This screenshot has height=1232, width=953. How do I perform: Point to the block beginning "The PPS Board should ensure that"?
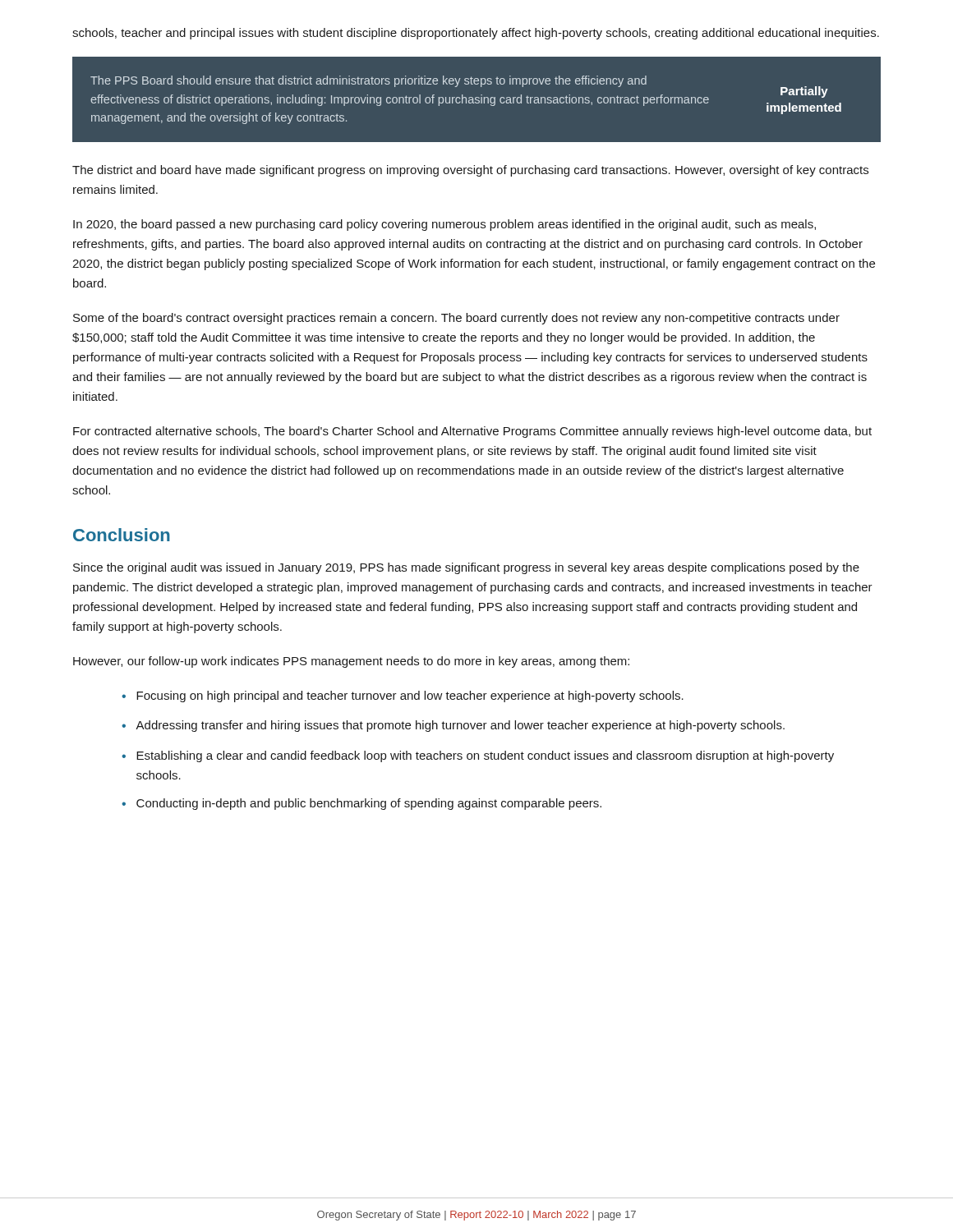point(476,99)
